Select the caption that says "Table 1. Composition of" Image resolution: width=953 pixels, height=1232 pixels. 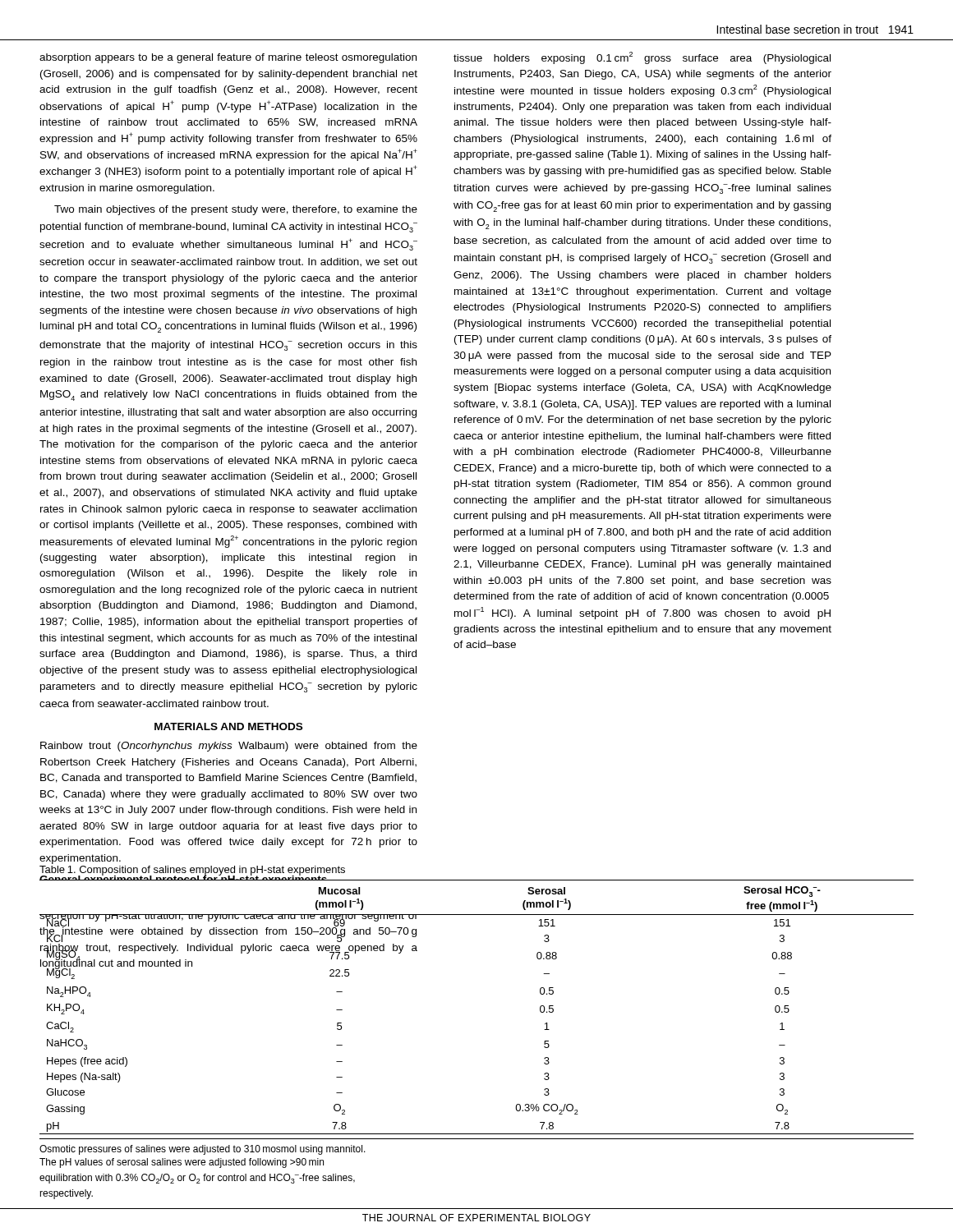tap(193, 870)
